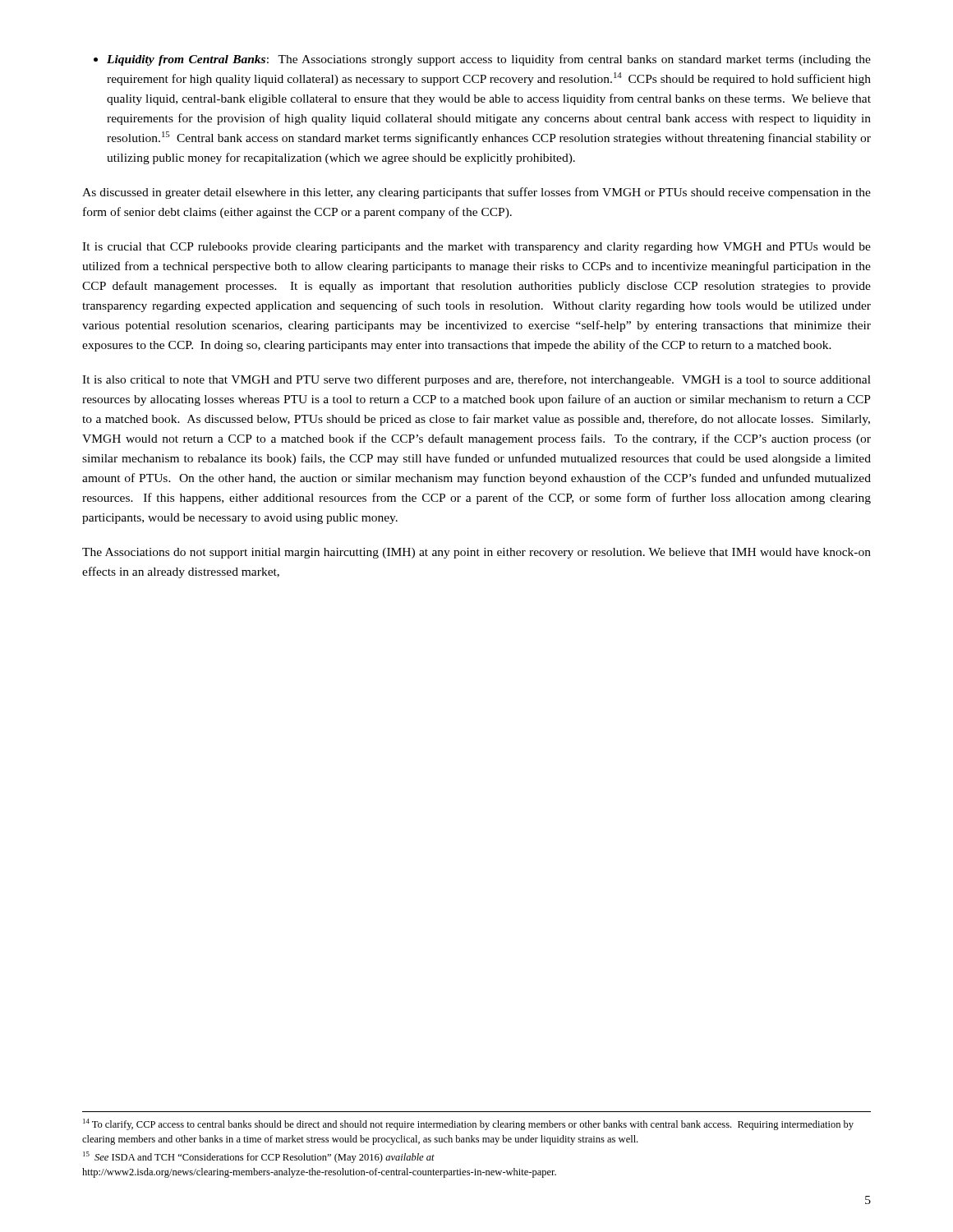This screenshot has width=953, height=1232.
Task: Find the text starting "It is also critical to note that"
Action: pyautogui.click(x=476, y=449)
